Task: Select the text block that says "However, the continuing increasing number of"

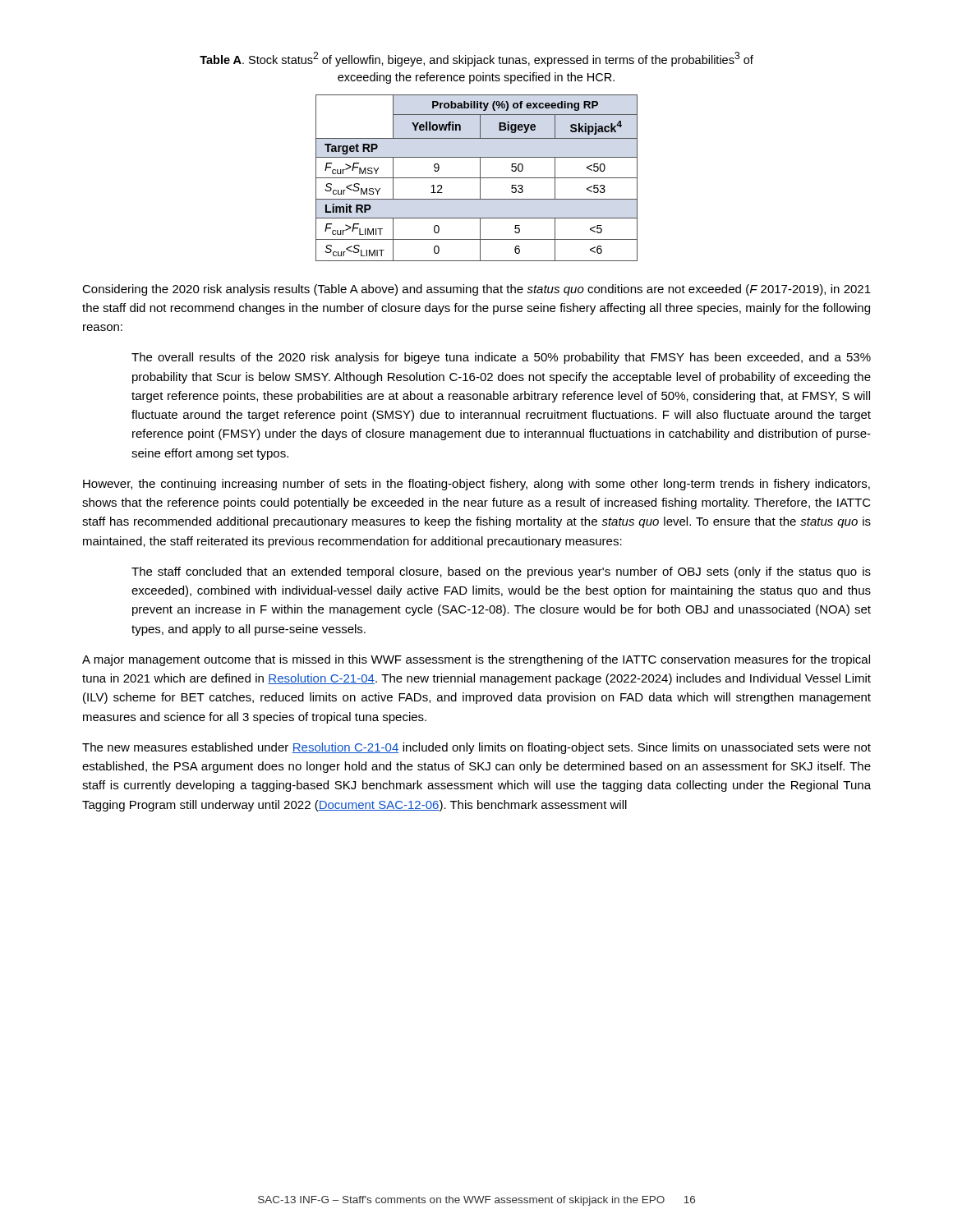Action: (x=476, y=512)
